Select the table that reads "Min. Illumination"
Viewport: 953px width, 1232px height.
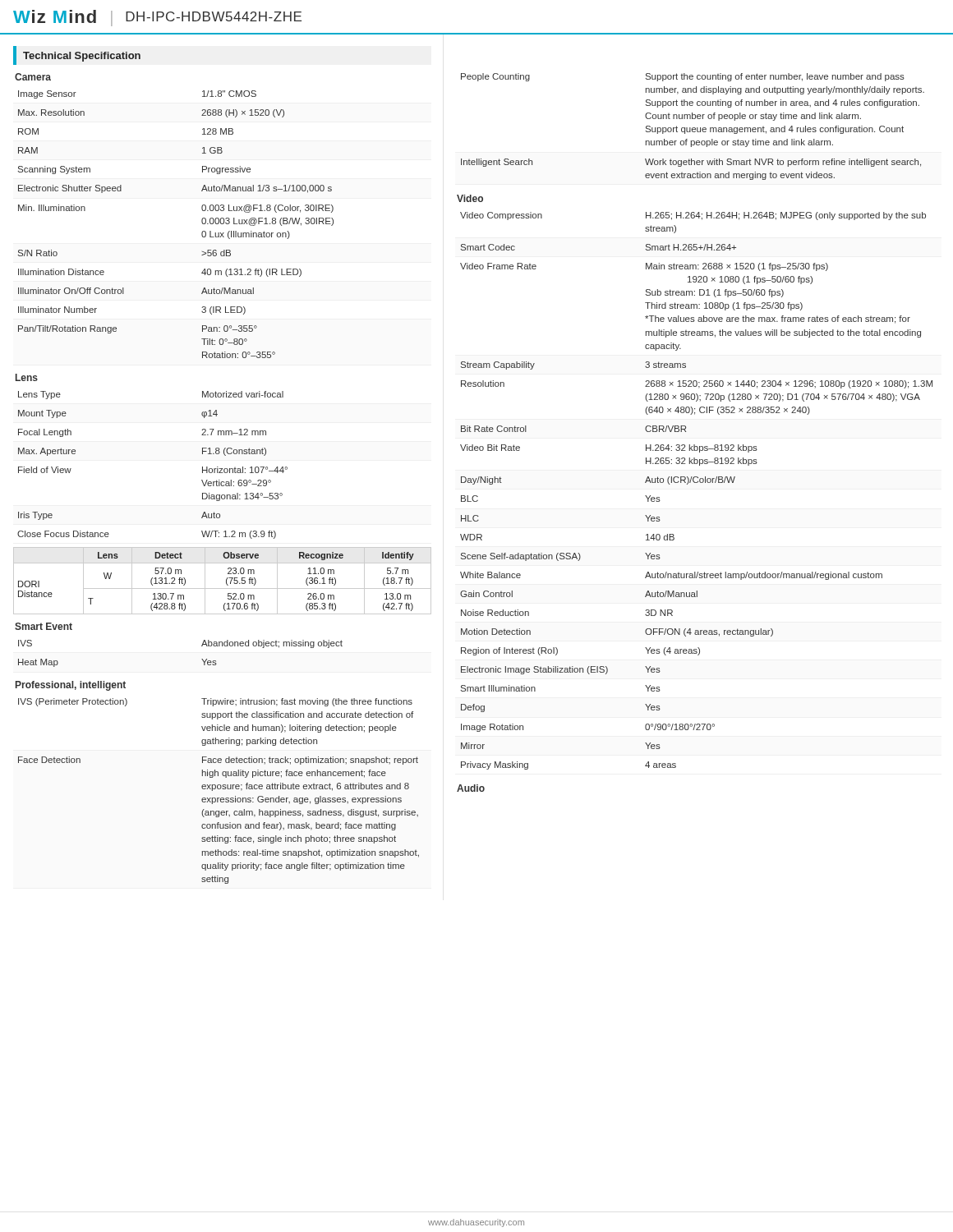click(222, 225)
